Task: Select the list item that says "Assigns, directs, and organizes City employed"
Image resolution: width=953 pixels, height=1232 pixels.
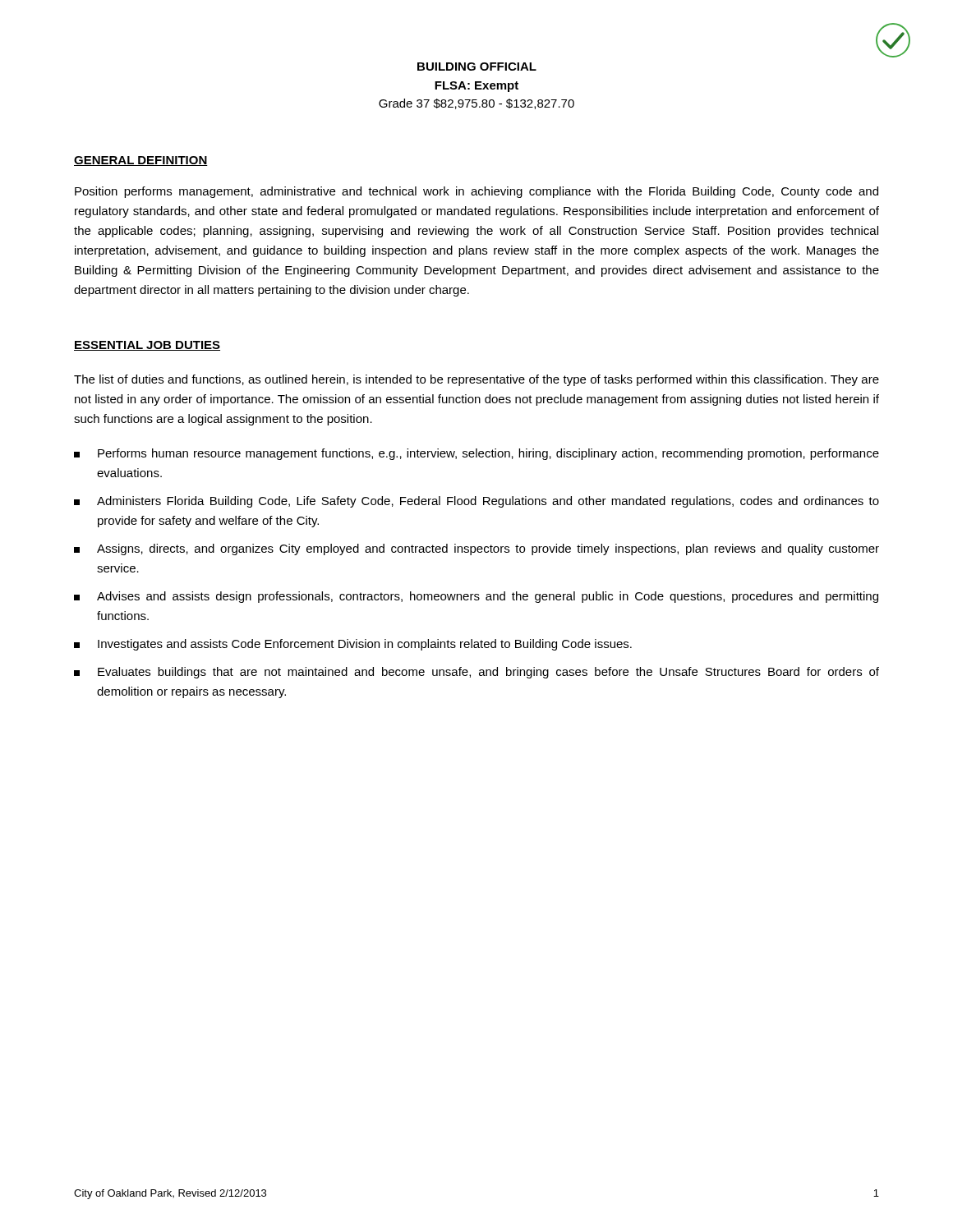Action: pyautogui.click(x=476, y=558)
